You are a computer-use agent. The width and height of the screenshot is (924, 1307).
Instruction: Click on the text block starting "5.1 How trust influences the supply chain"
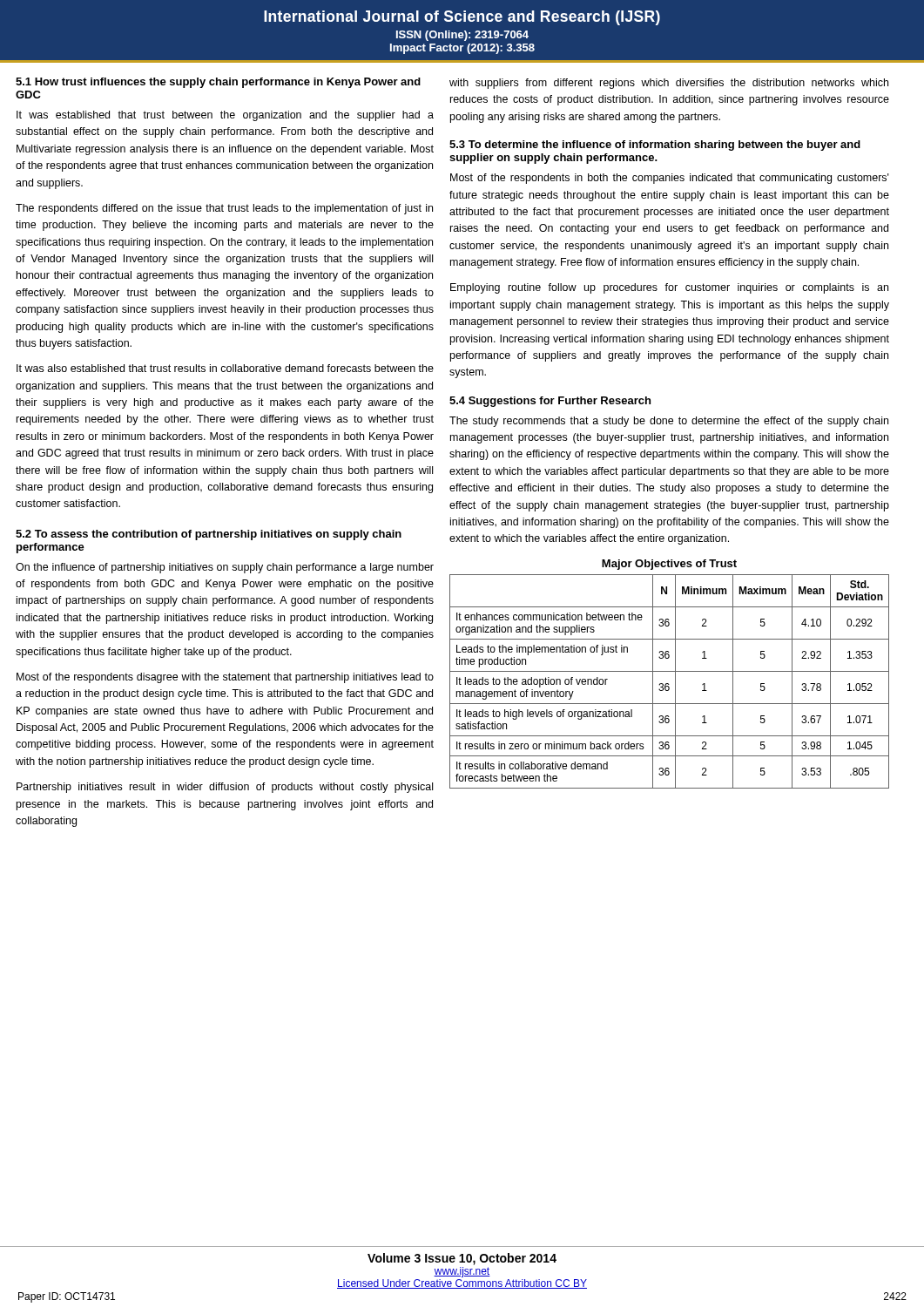coord(218,88)
